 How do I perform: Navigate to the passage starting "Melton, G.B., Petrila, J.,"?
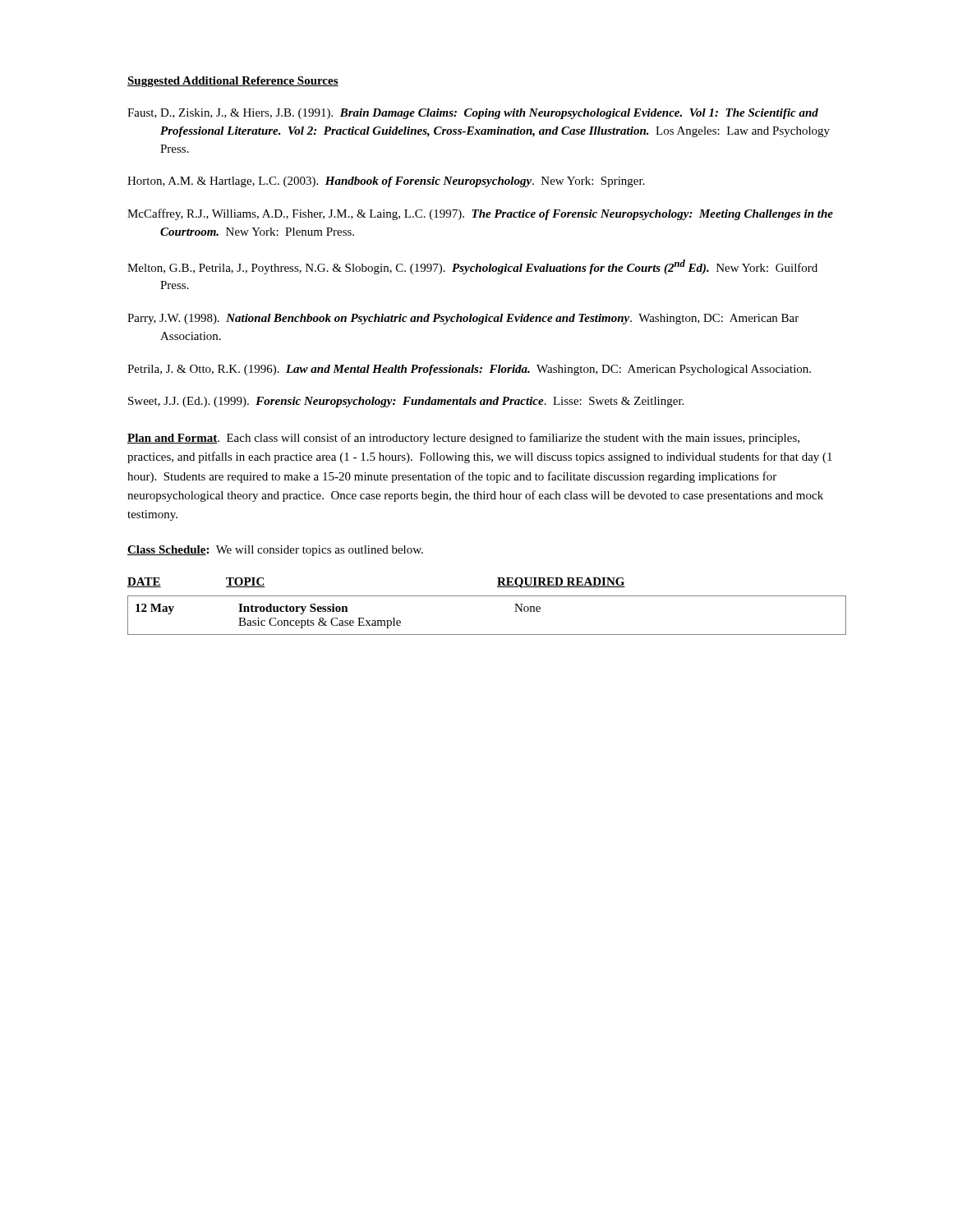coord(487,275)
